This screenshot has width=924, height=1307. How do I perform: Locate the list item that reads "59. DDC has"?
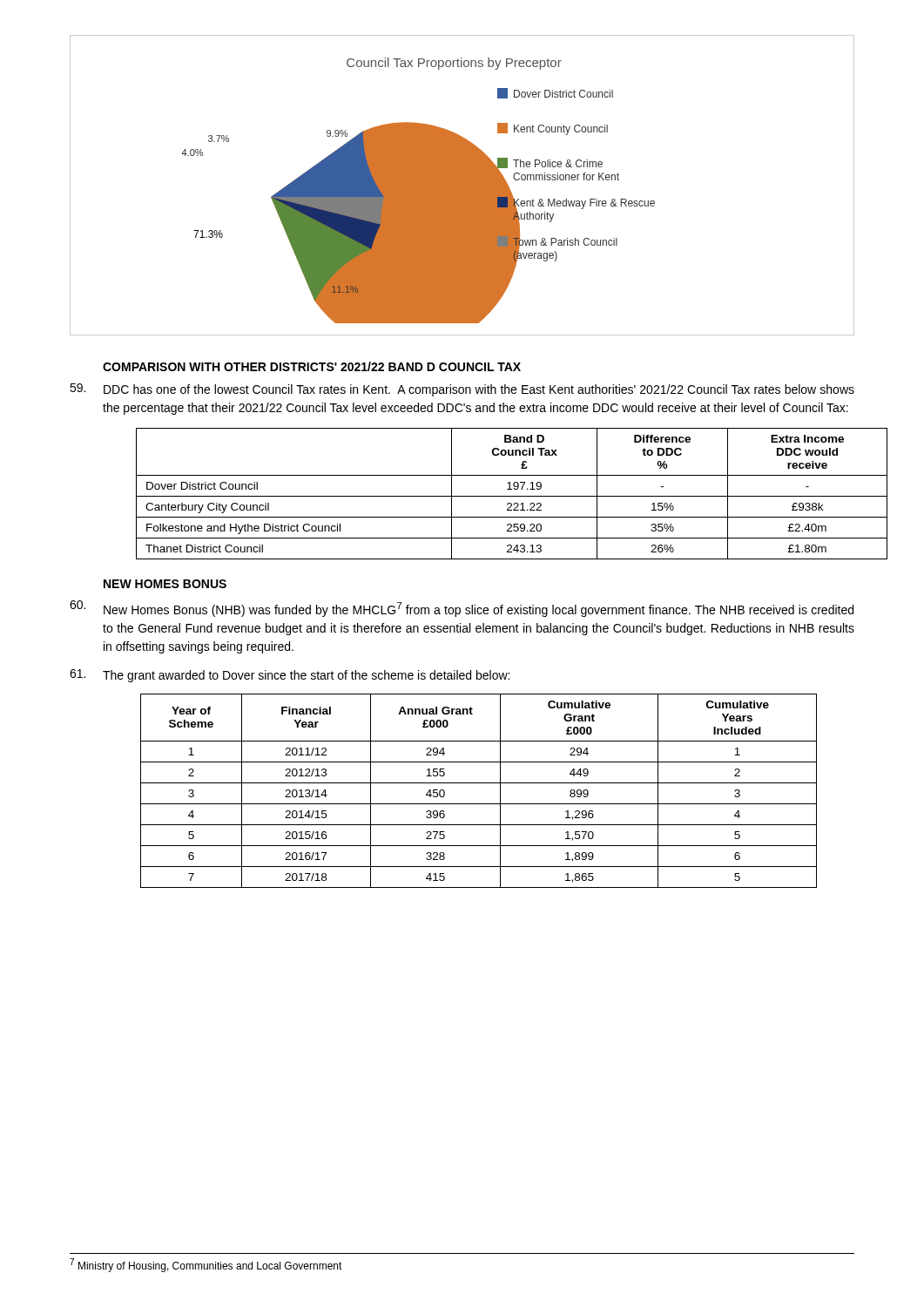[x=462, y=399]
